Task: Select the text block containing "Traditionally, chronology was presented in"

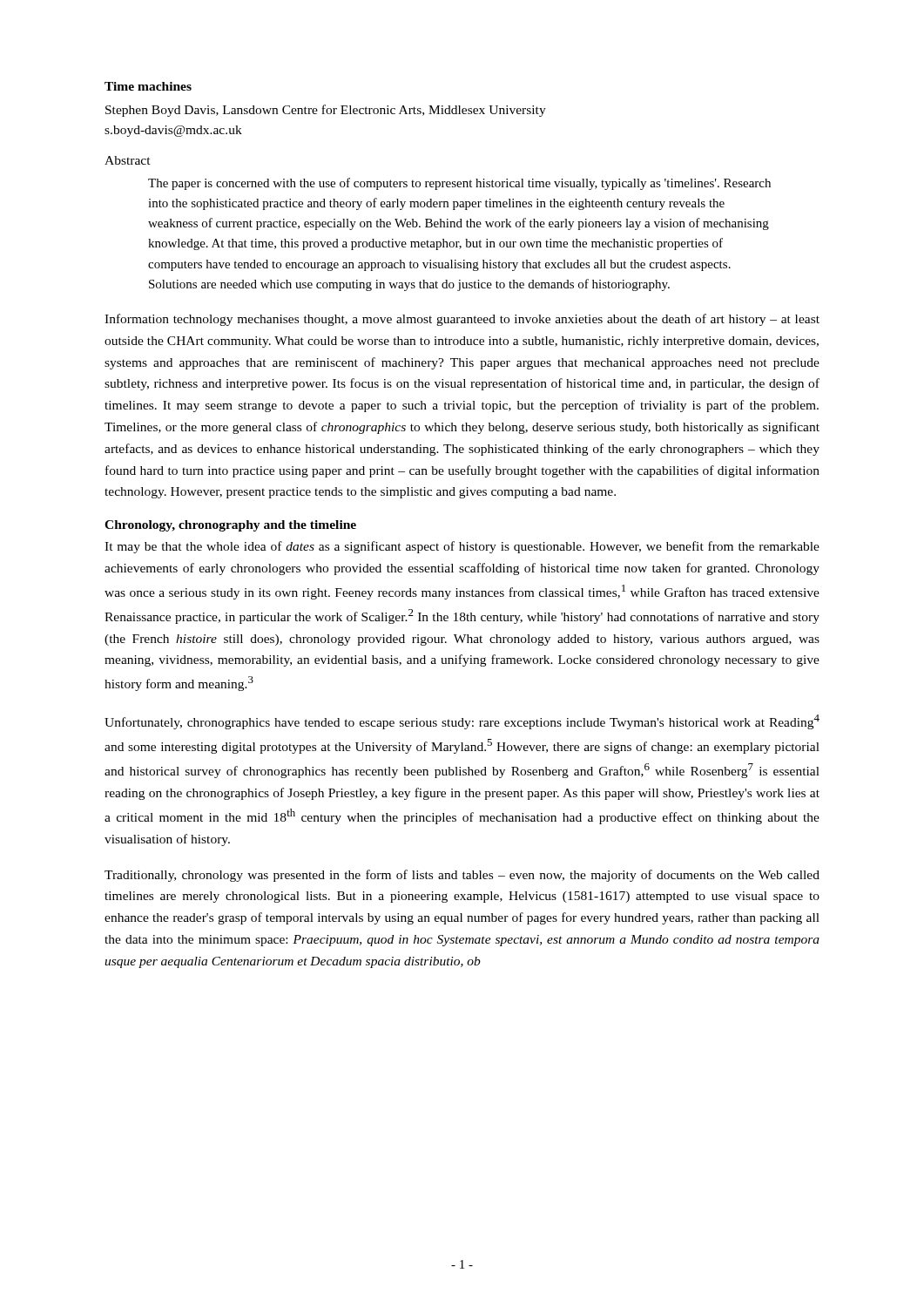Action: coord(462,917)
